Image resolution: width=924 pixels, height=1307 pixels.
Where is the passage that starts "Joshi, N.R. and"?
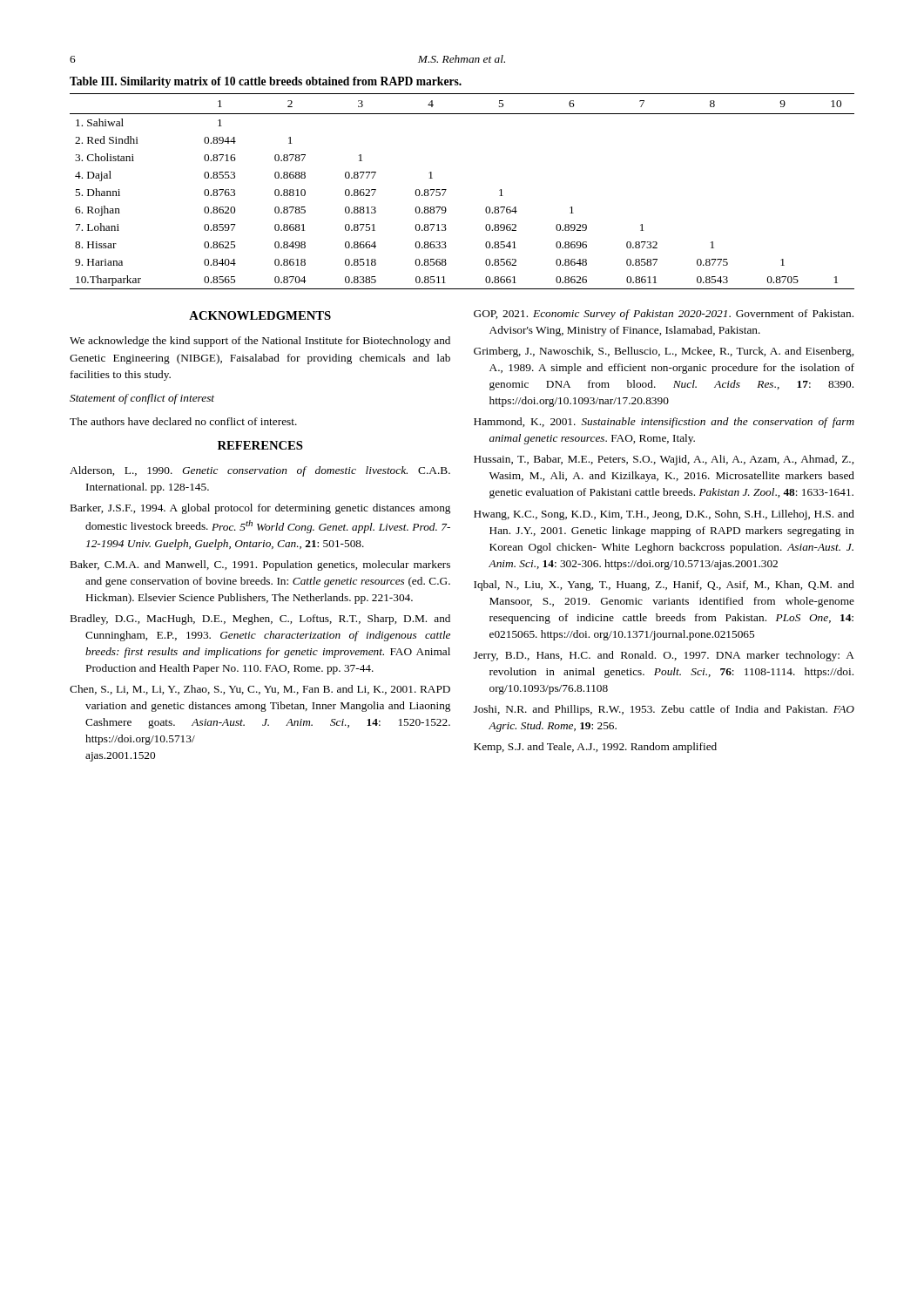(664, 717)
